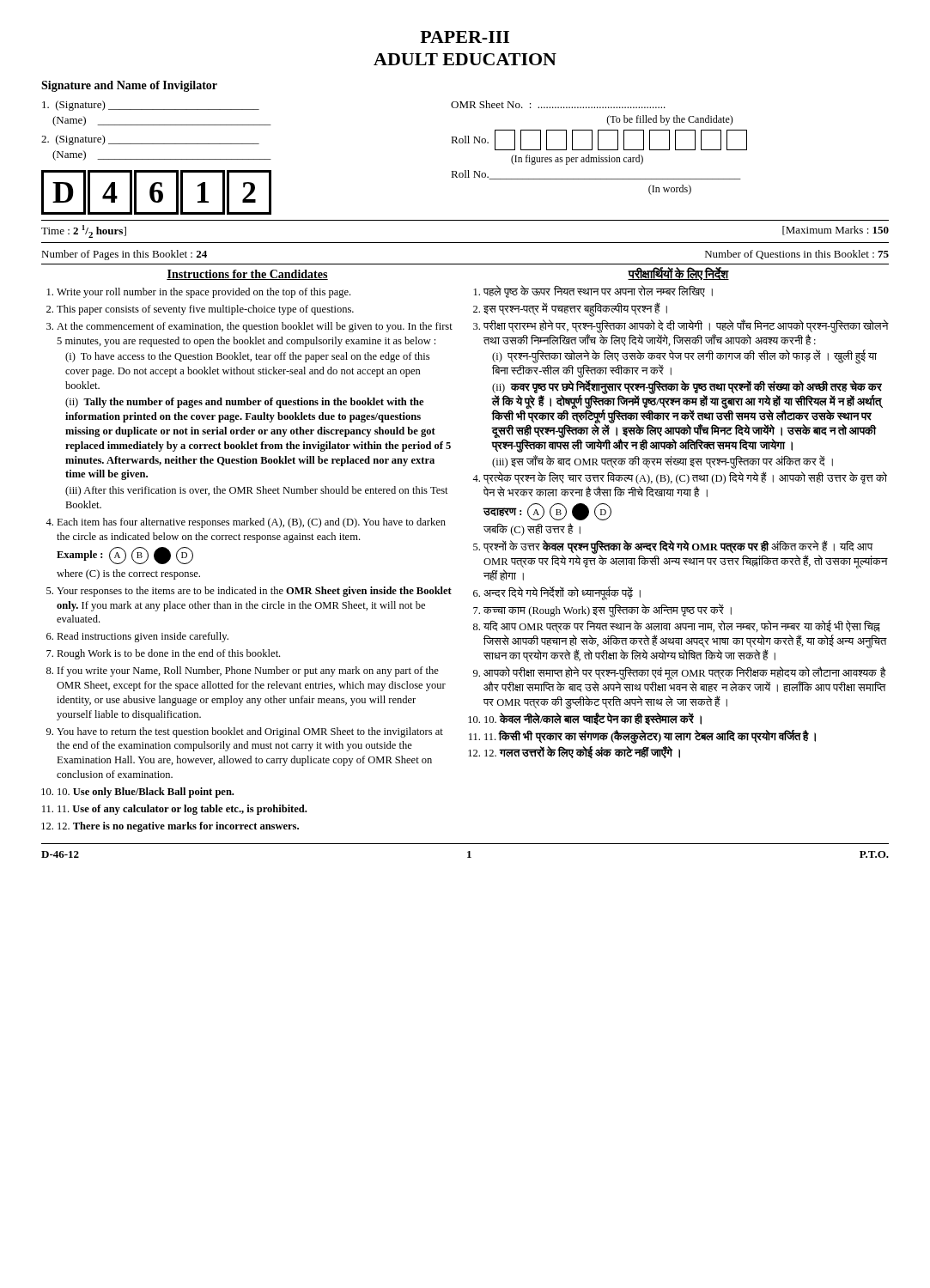Select the passage starting "Signature and Name of Invigilator"
Screen dimensions: 1288x930
click(129, 85)
